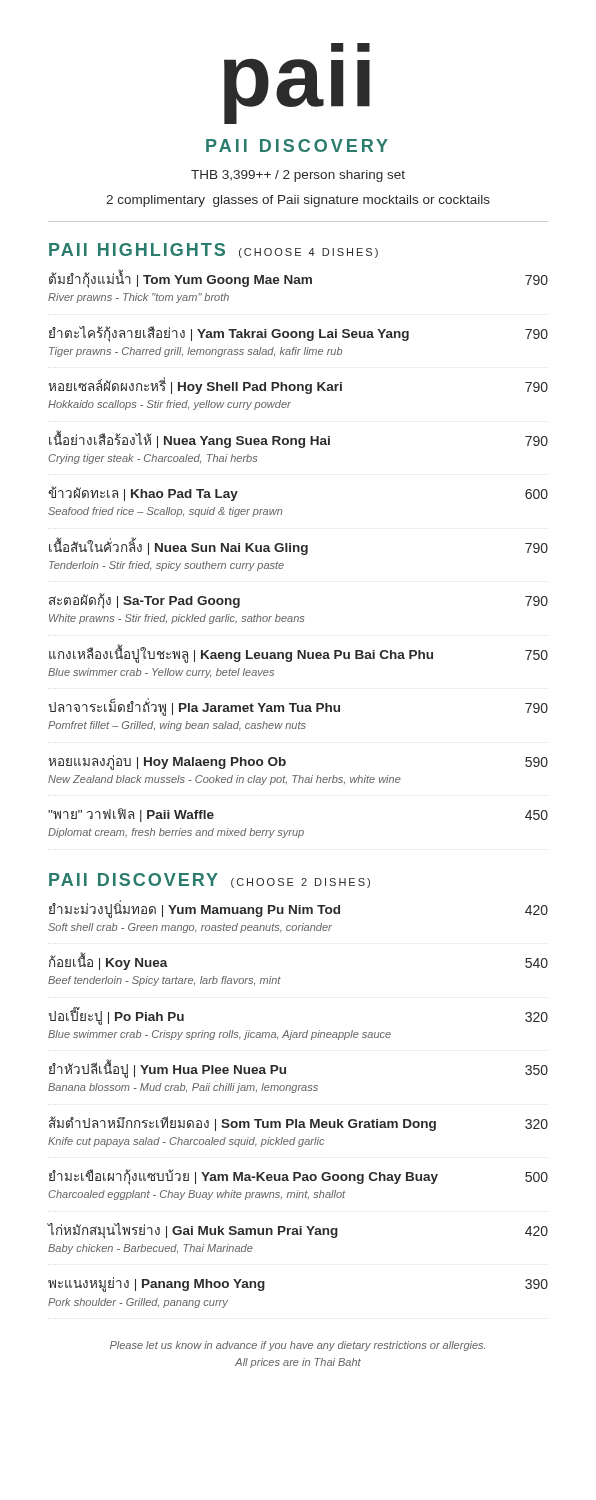
Task: Locate the region starting "เนื้อย่างเสือร้องไห้ | Nuea Yang Suea Rong"
Action: click(x=298, y=448)
